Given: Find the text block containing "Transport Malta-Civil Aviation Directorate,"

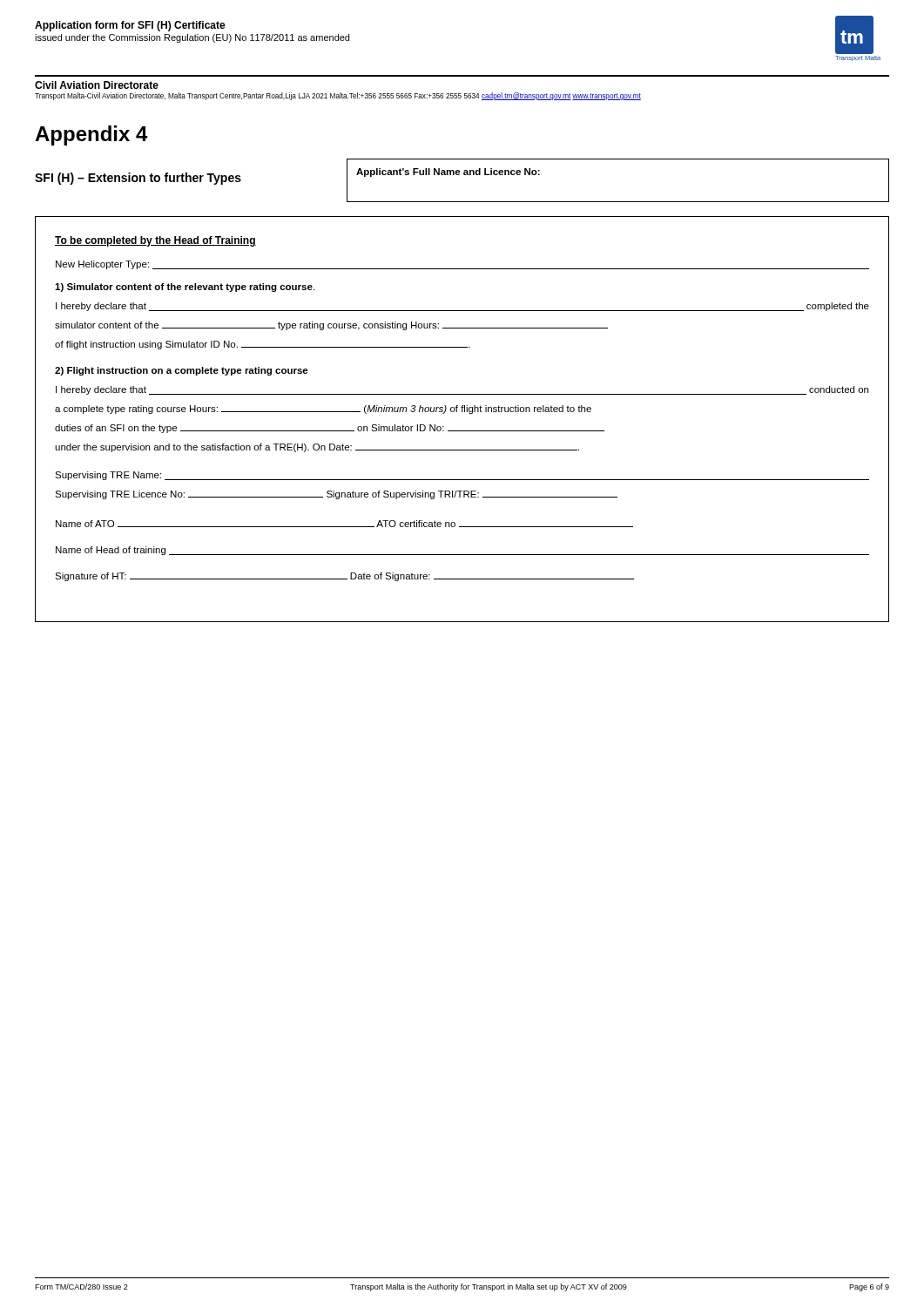Looking at the screenshot, I should point(338,96).
